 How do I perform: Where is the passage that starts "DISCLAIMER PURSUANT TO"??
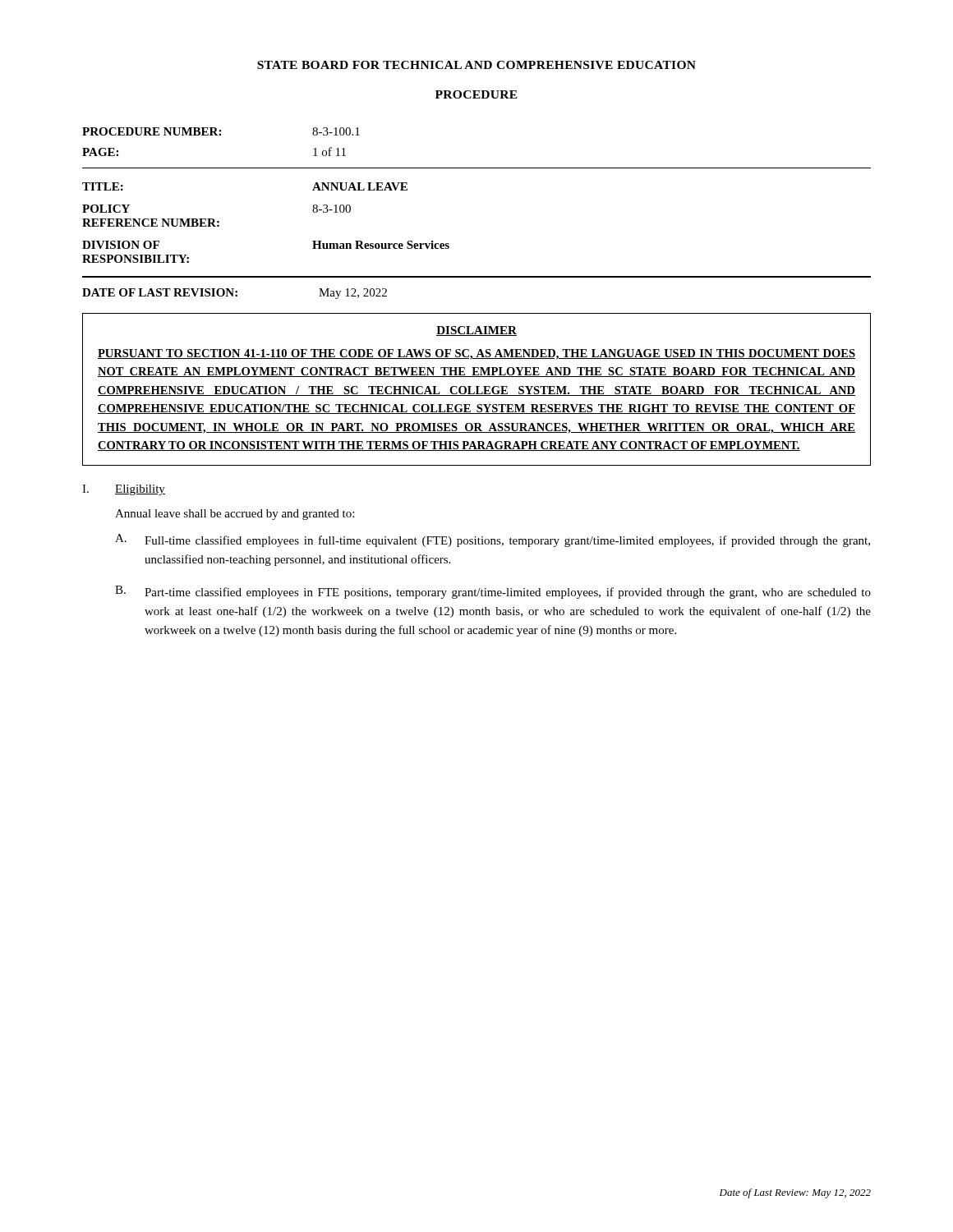[x=476, y=389]
